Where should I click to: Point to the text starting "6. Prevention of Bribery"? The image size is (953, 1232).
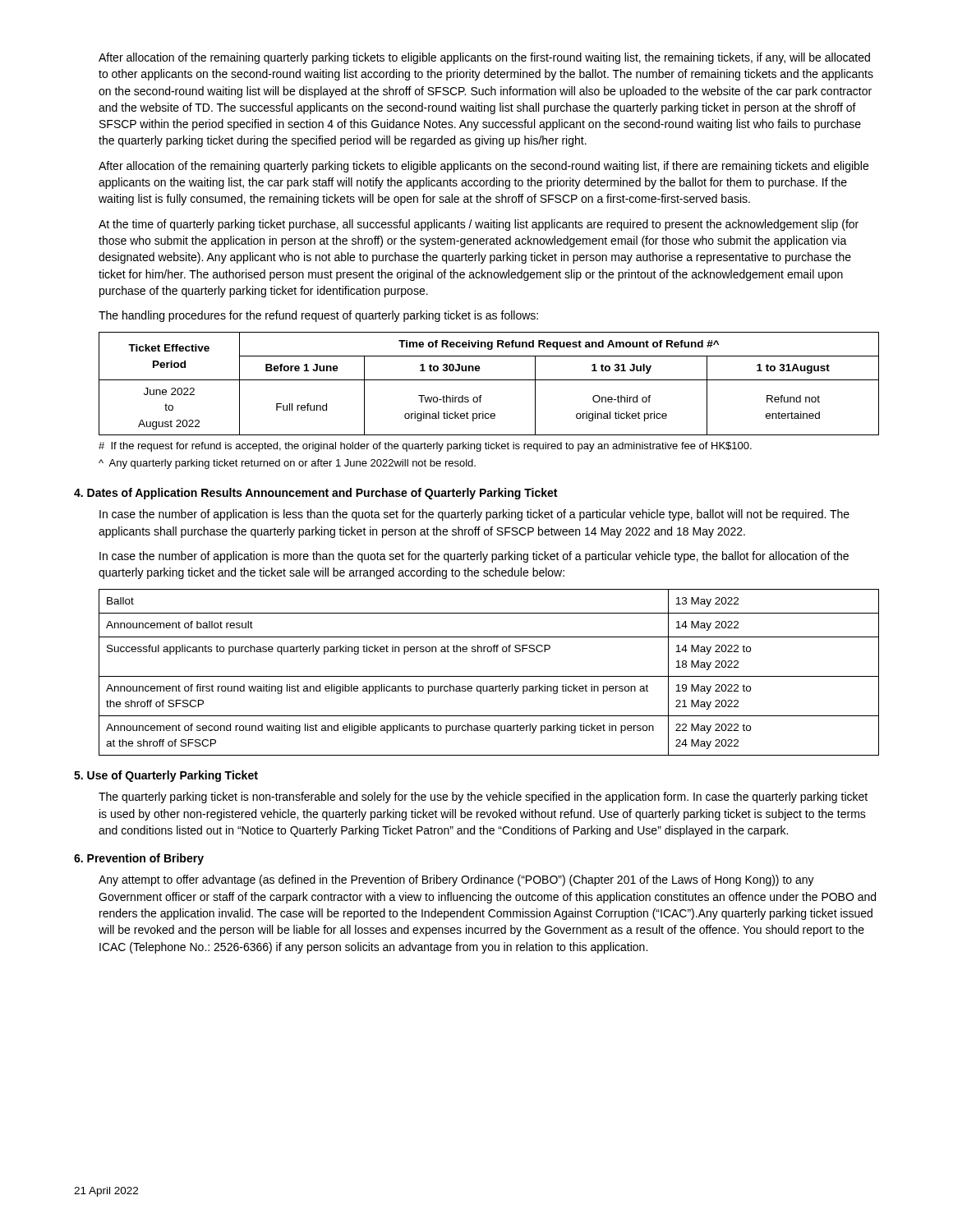(x=139, y=858)
